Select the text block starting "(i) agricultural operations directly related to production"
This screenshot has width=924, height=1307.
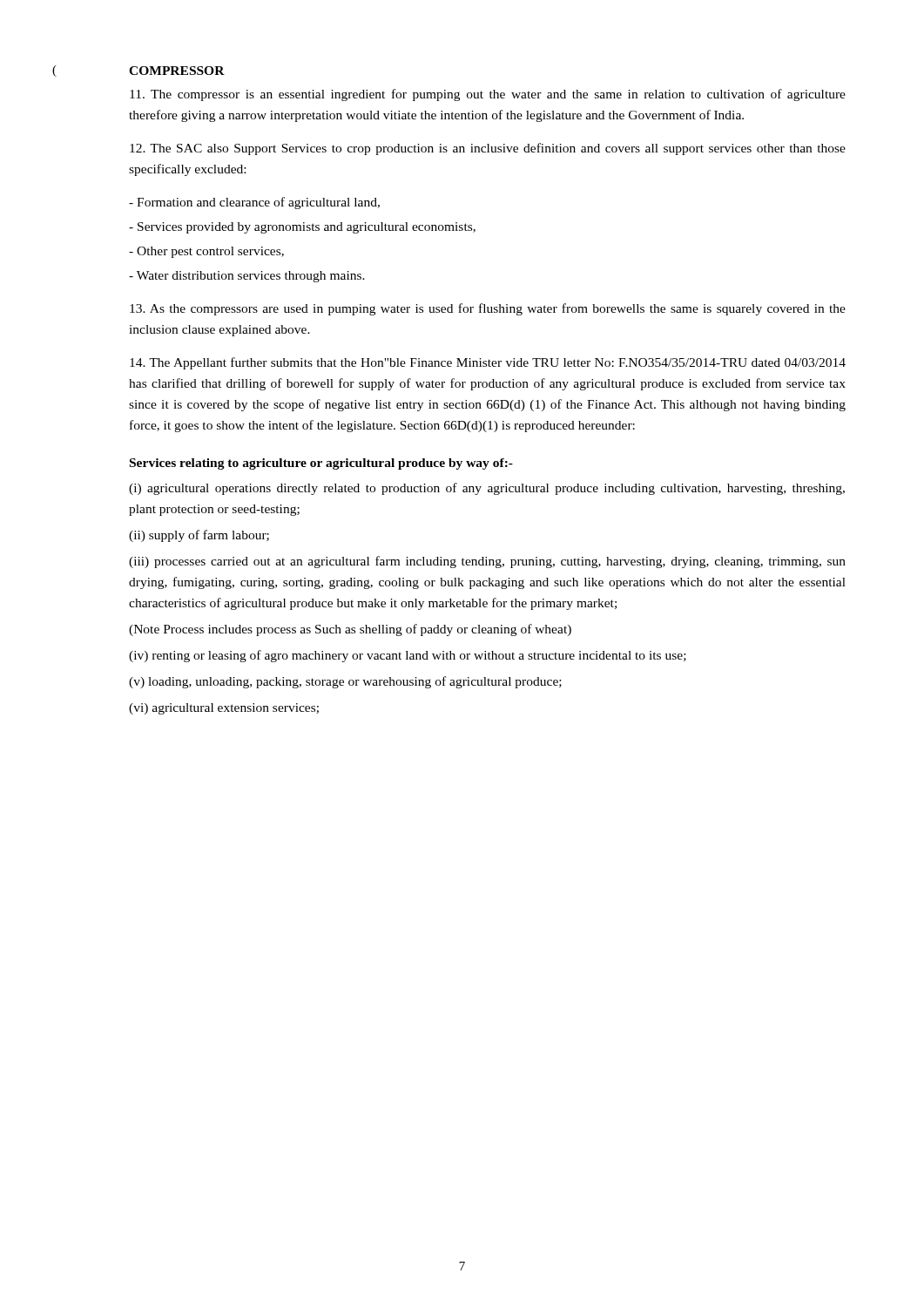(487, 498)
